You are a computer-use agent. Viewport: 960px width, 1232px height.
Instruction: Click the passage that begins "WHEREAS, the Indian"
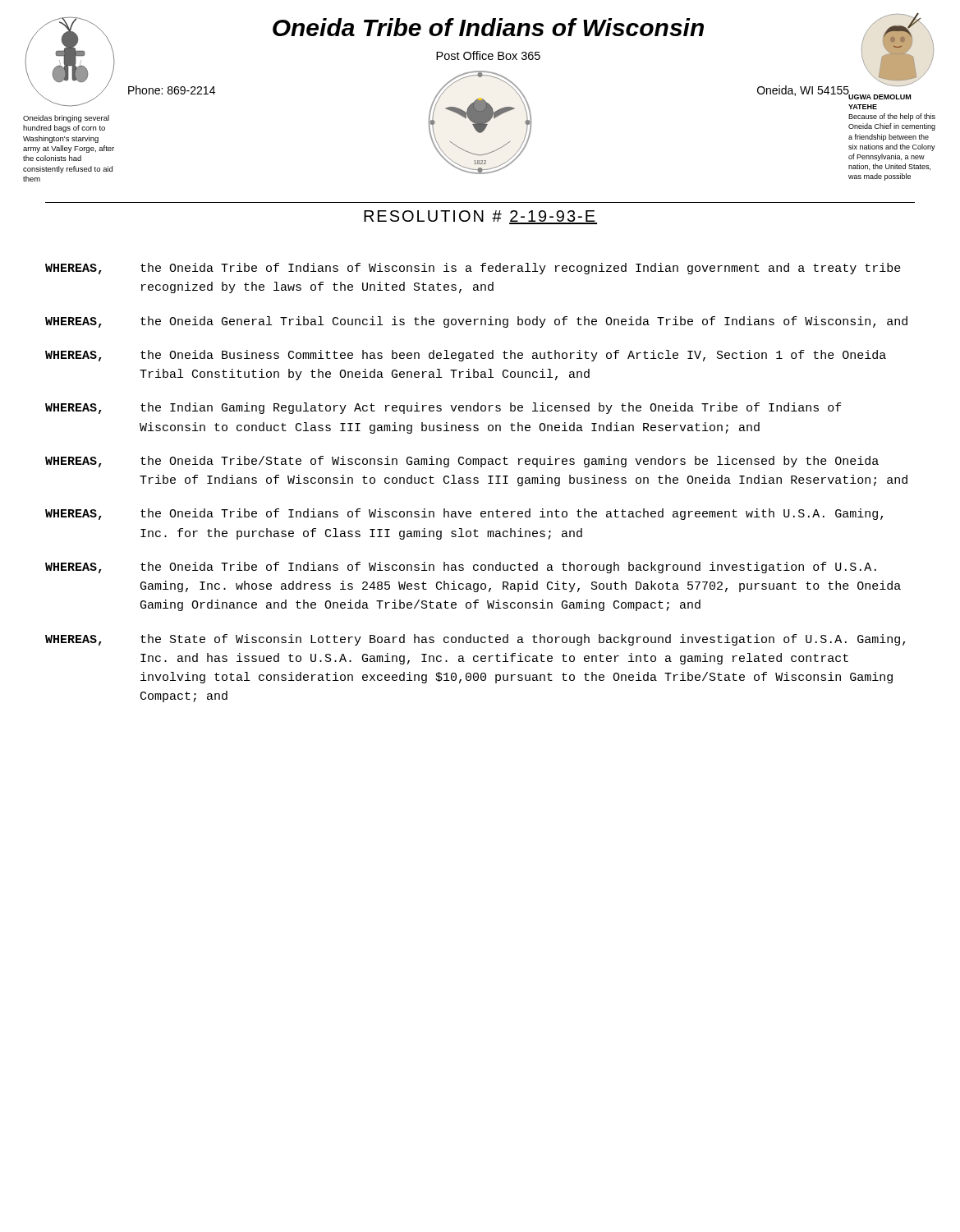[x=480, y=419]
